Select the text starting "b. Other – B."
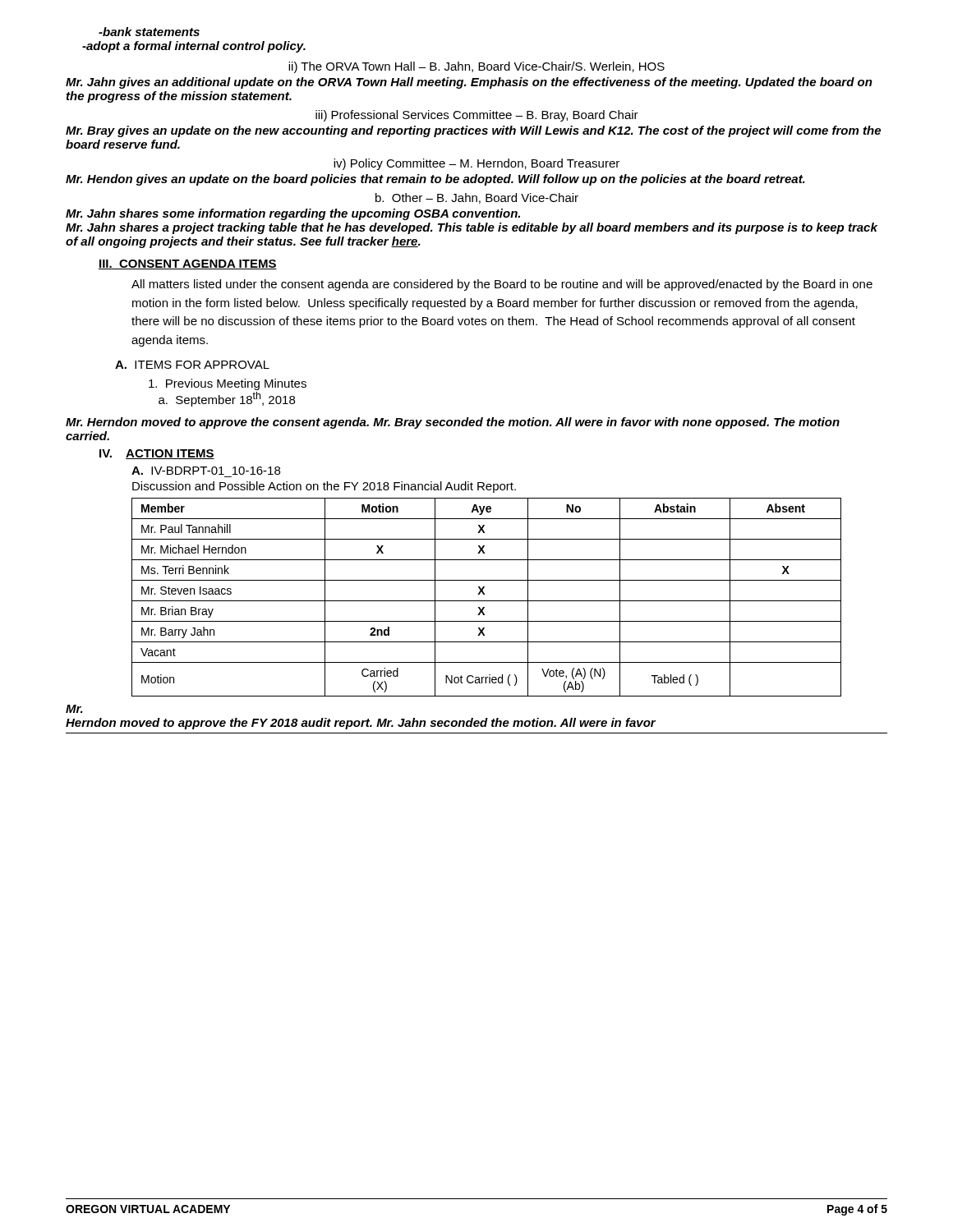953x1232 pixels. (x=476, y=198)
